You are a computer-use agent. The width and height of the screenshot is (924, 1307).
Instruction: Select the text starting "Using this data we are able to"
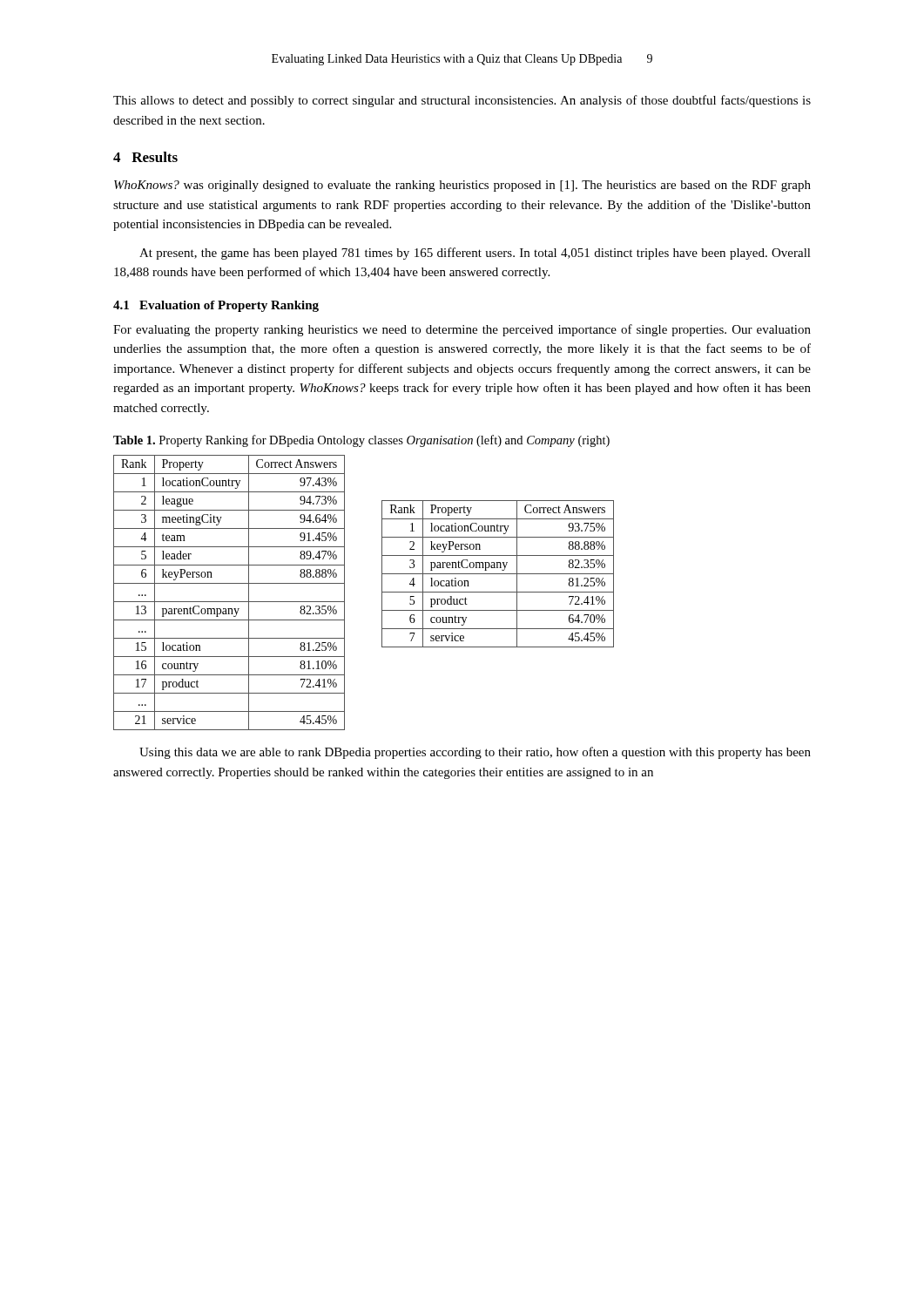point(462,762)
